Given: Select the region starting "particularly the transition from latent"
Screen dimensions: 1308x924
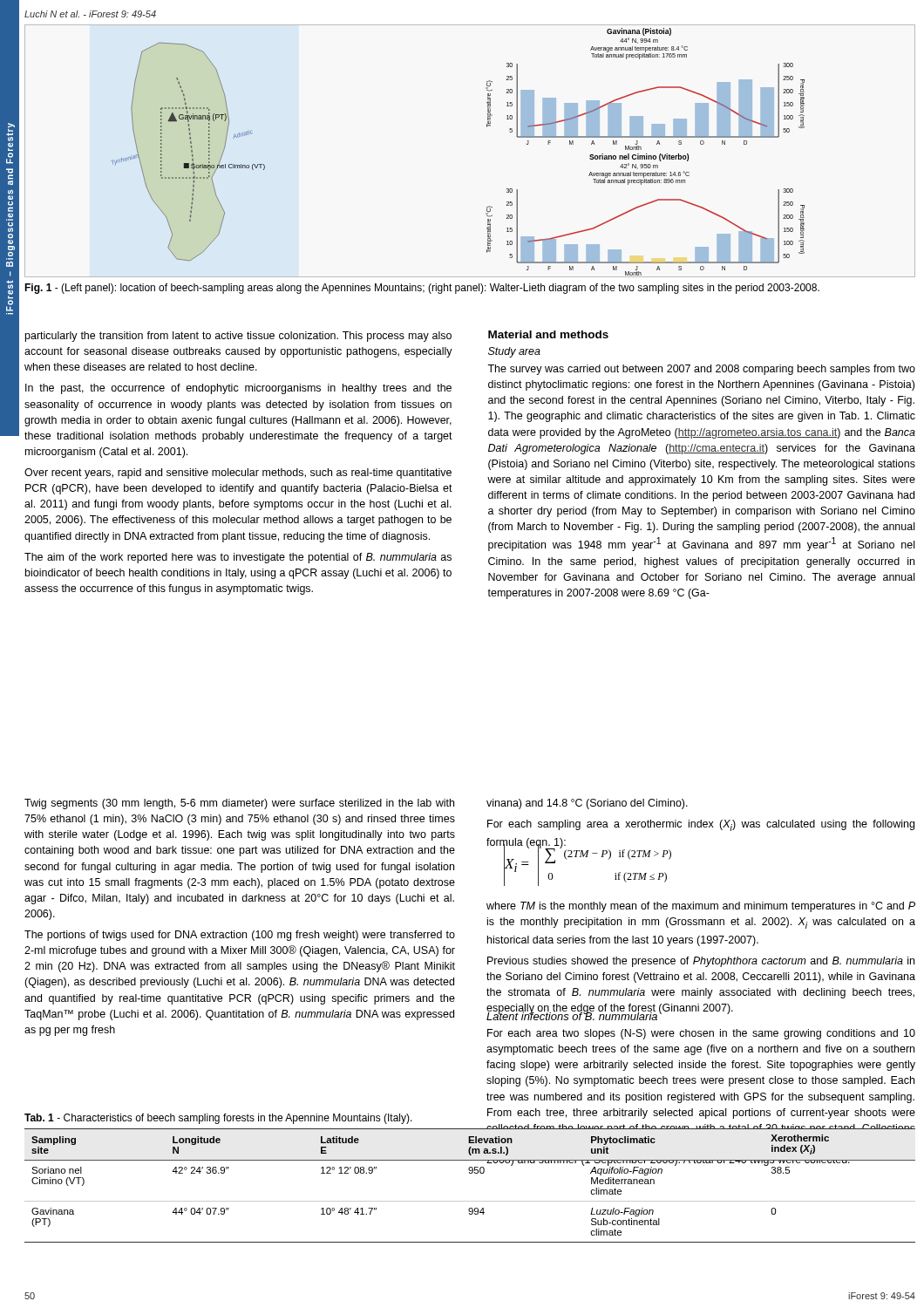Looking at the screenshot, I should coord(238,462).
